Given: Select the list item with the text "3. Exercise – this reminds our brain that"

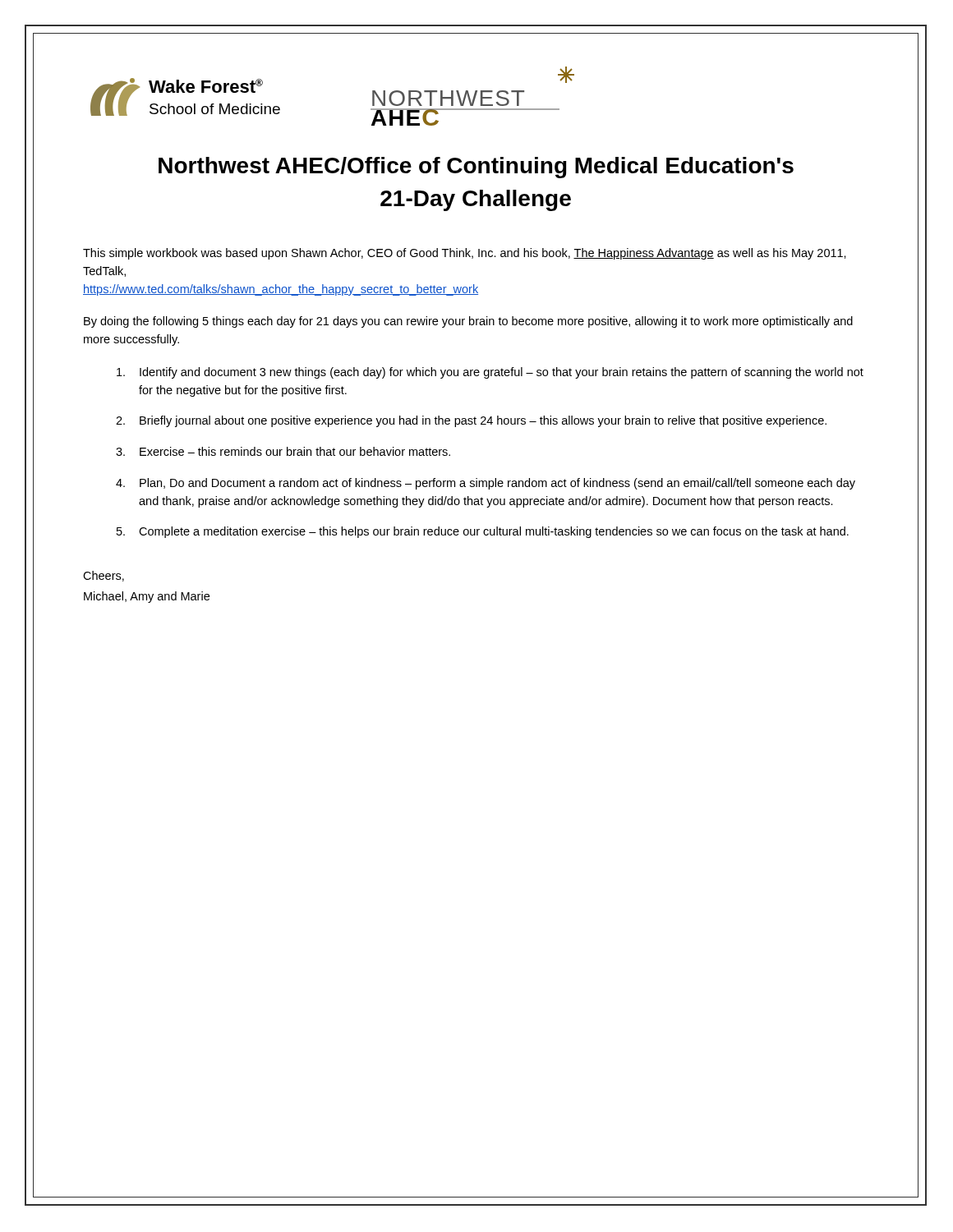Looking at the screenshot, I should [x=283, y=451].
